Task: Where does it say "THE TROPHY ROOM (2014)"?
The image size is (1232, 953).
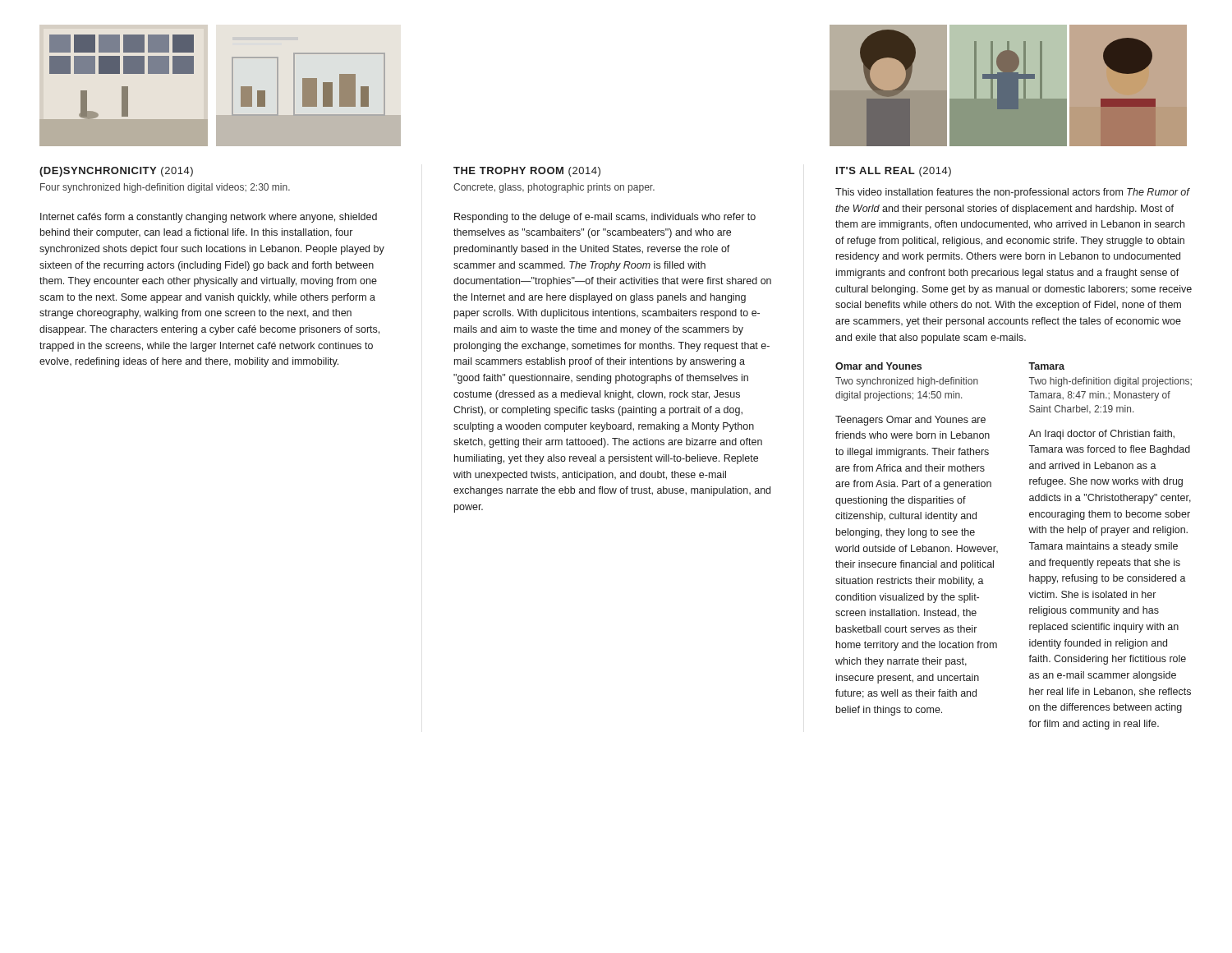Action: (527, 170)
